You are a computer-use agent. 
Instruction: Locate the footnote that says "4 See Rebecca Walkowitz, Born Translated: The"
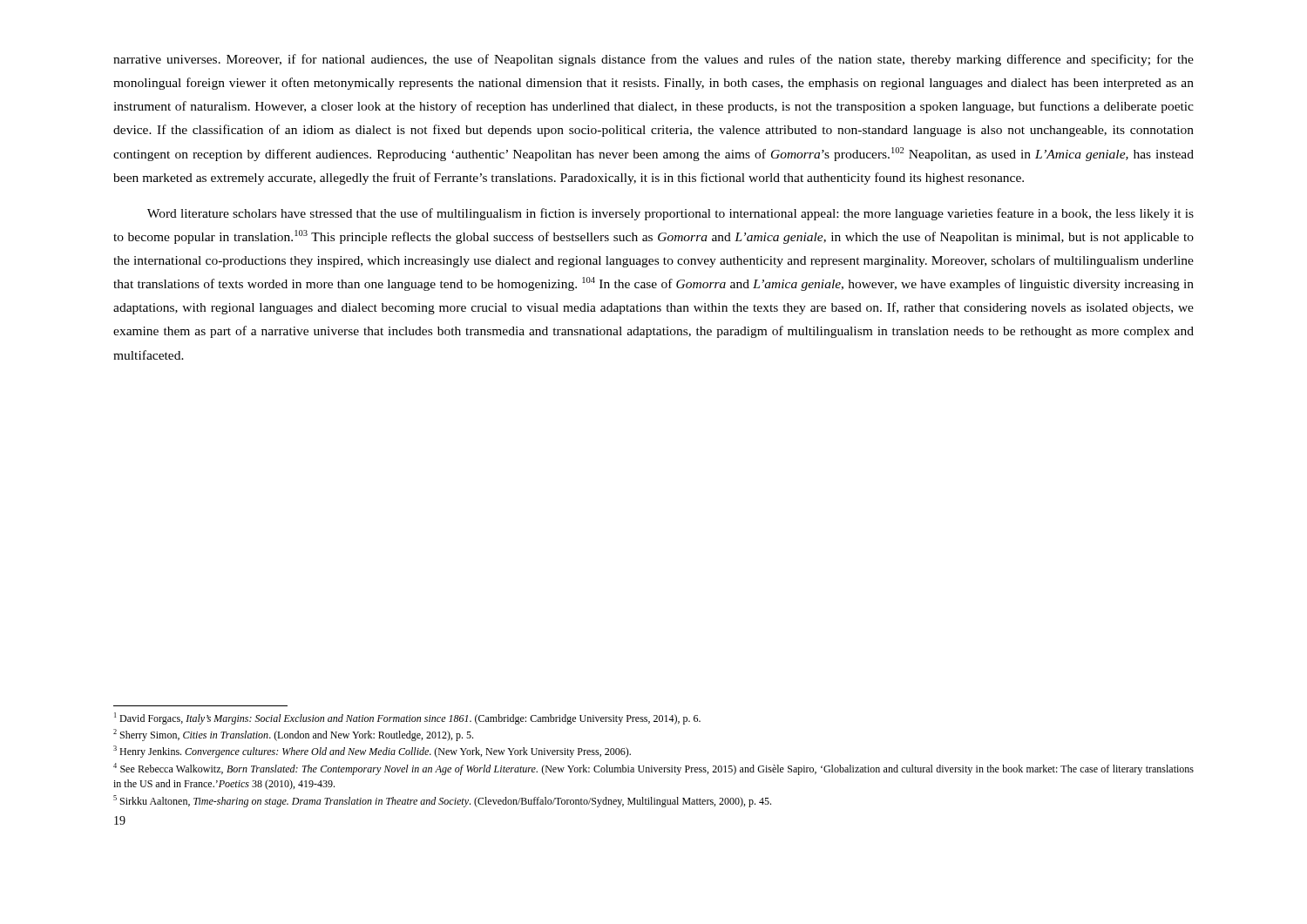(x=654, y=777)
